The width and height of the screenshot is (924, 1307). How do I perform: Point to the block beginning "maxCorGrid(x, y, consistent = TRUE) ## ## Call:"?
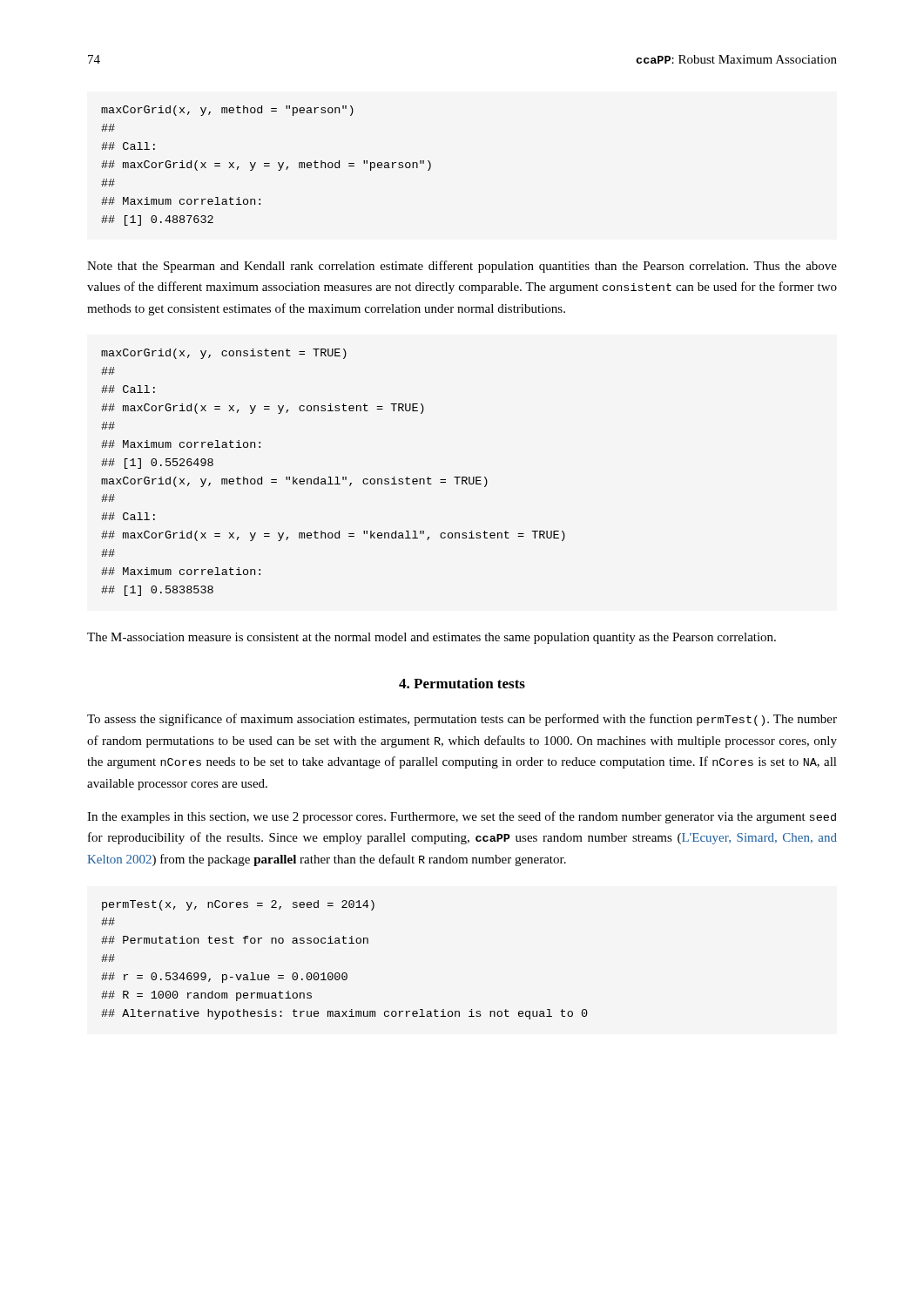click(462, 473)
